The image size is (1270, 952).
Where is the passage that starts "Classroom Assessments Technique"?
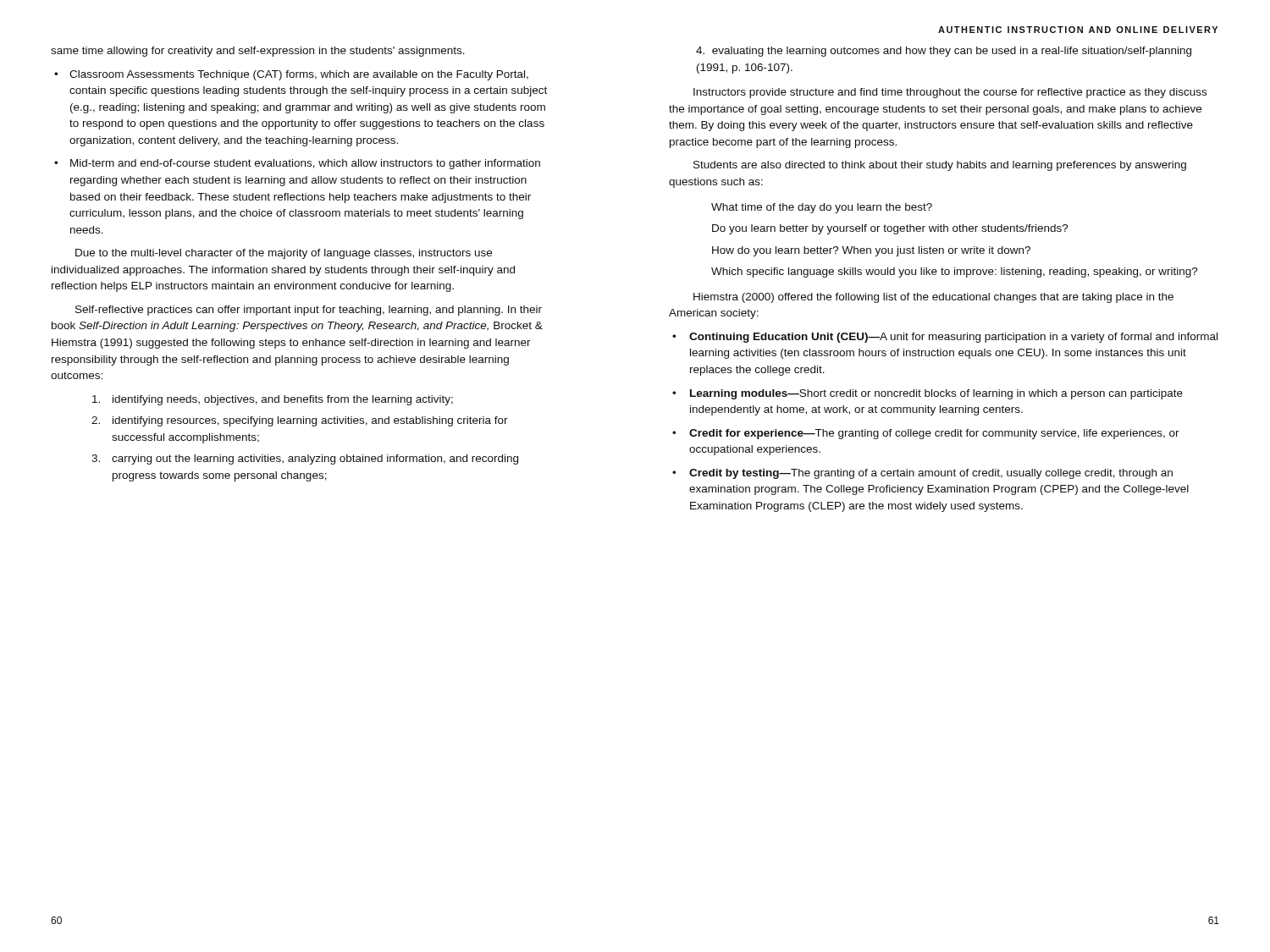click(308, 107)
